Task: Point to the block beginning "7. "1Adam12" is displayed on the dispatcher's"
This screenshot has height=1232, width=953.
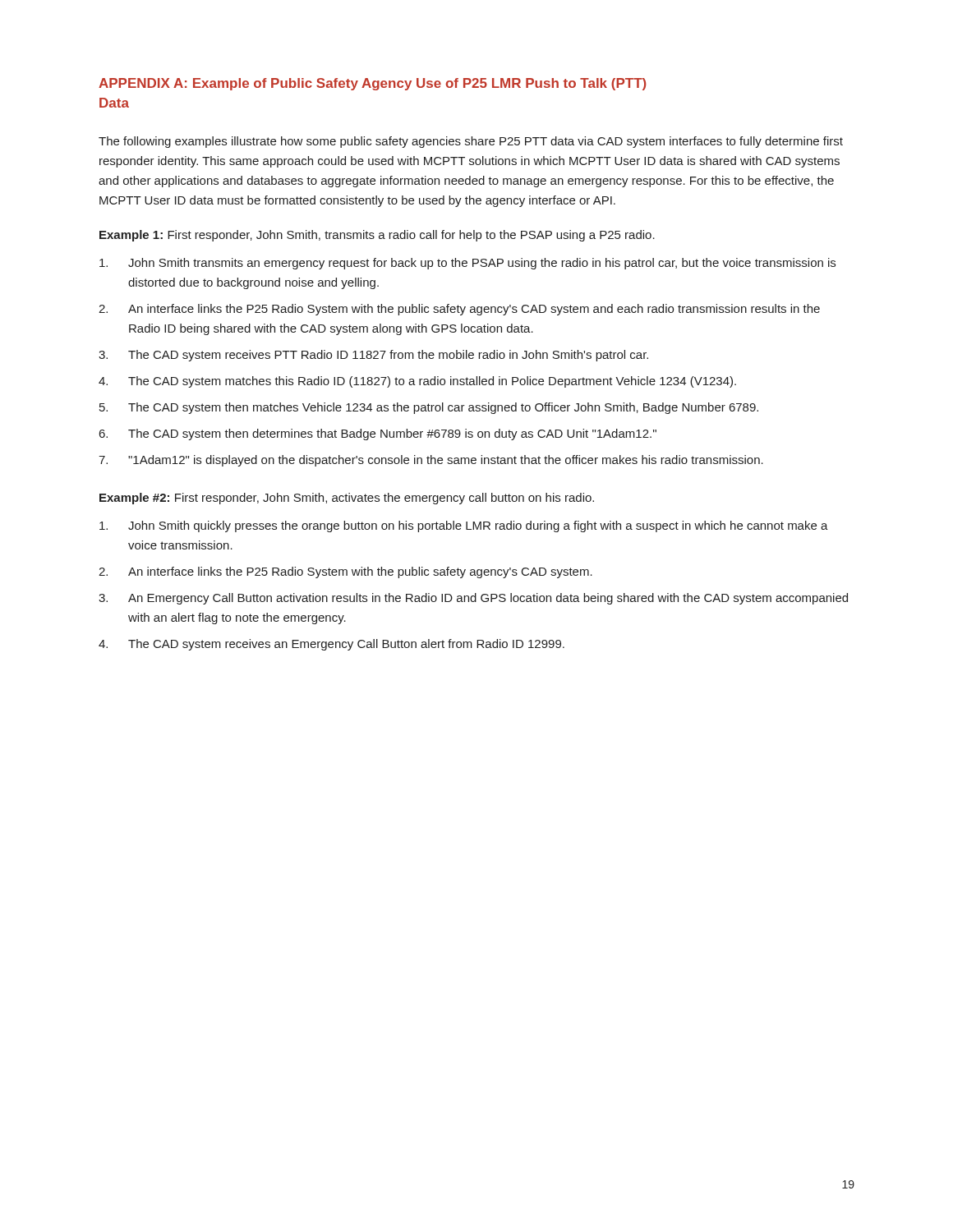Action: point(476,460)
